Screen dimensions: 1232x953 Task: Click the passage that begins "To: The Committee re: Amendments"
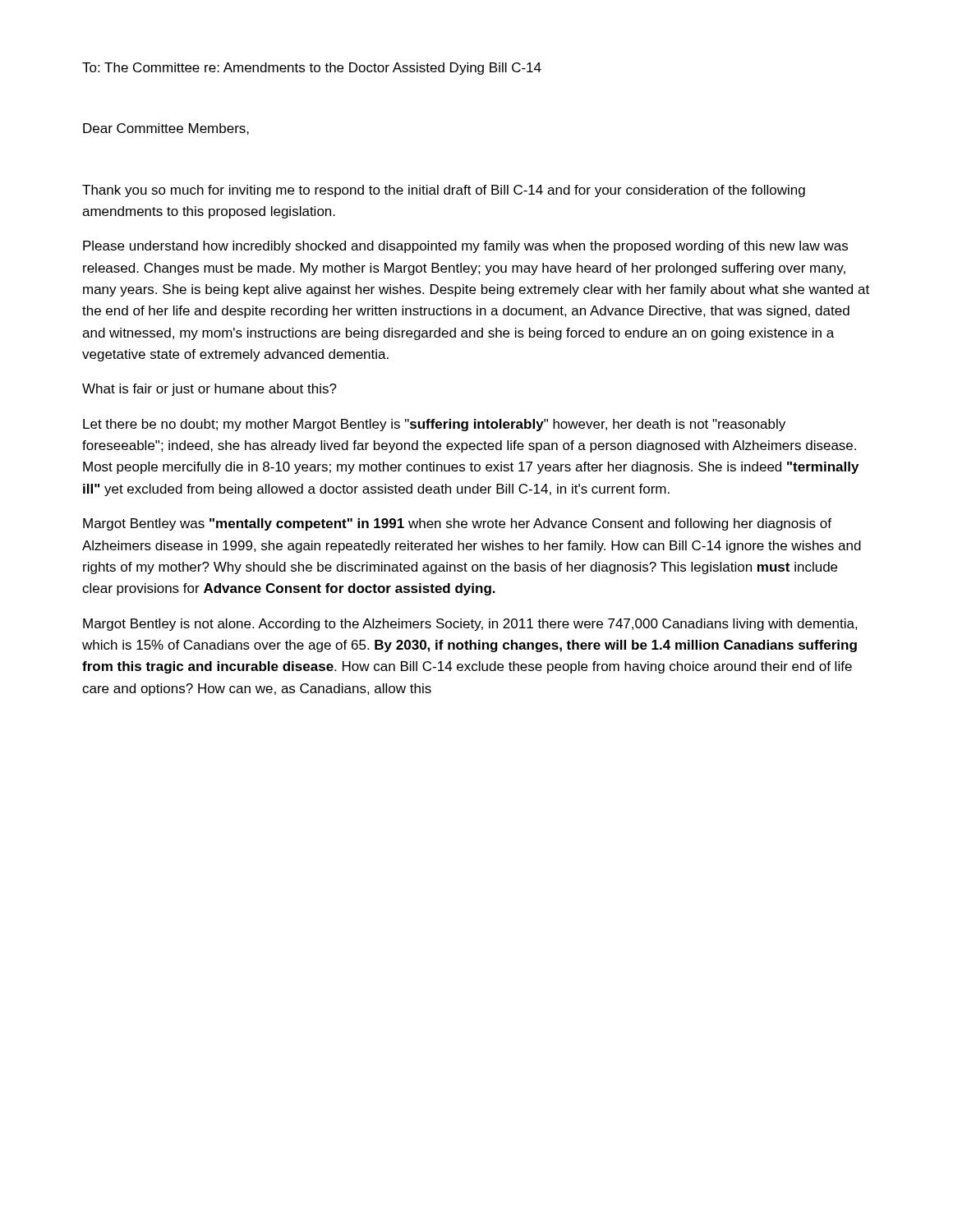pyautogui.click(x=312, y=68)
